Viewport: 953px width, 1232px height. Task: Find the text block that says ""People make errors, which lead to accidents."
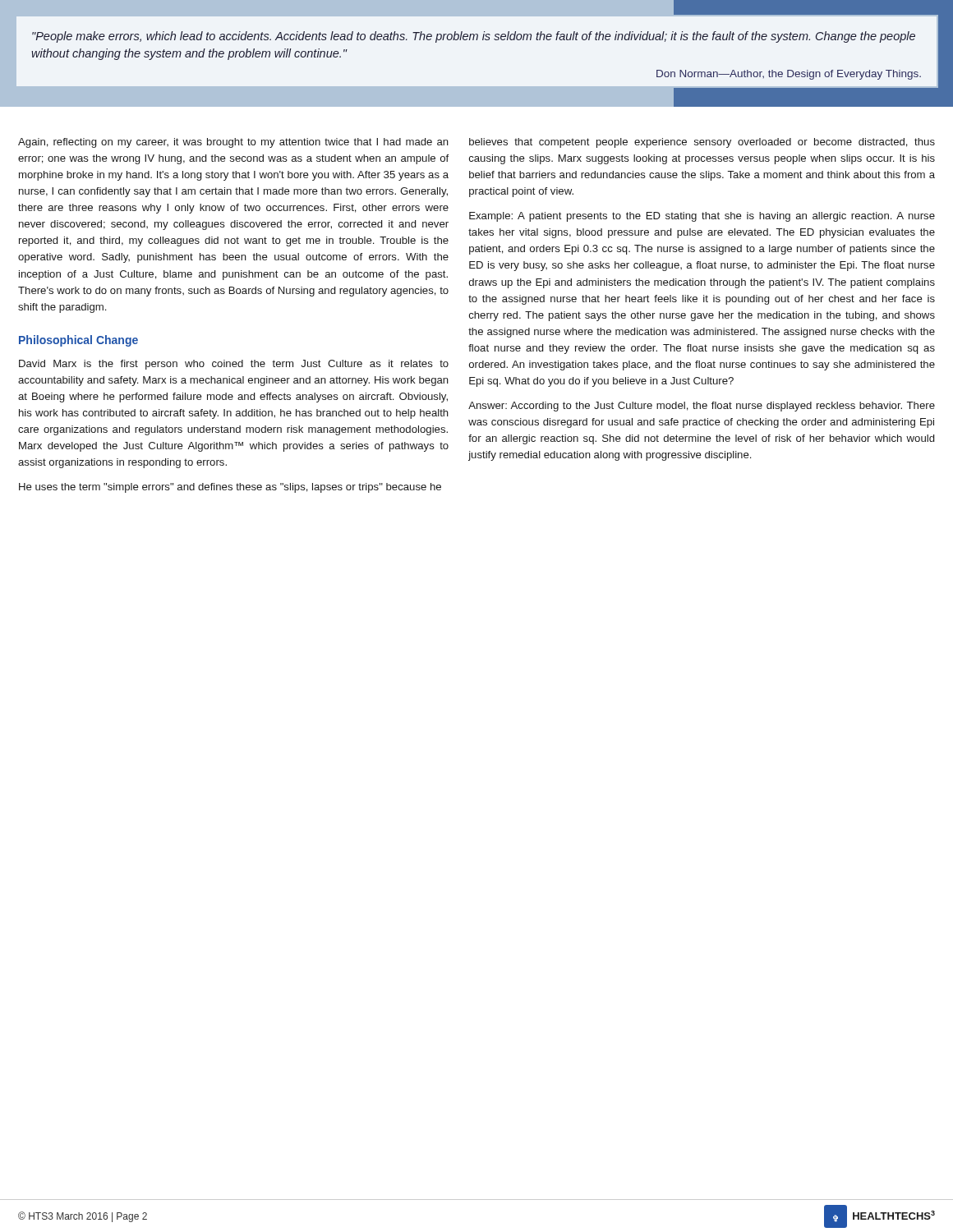click(x=474, y=37)
